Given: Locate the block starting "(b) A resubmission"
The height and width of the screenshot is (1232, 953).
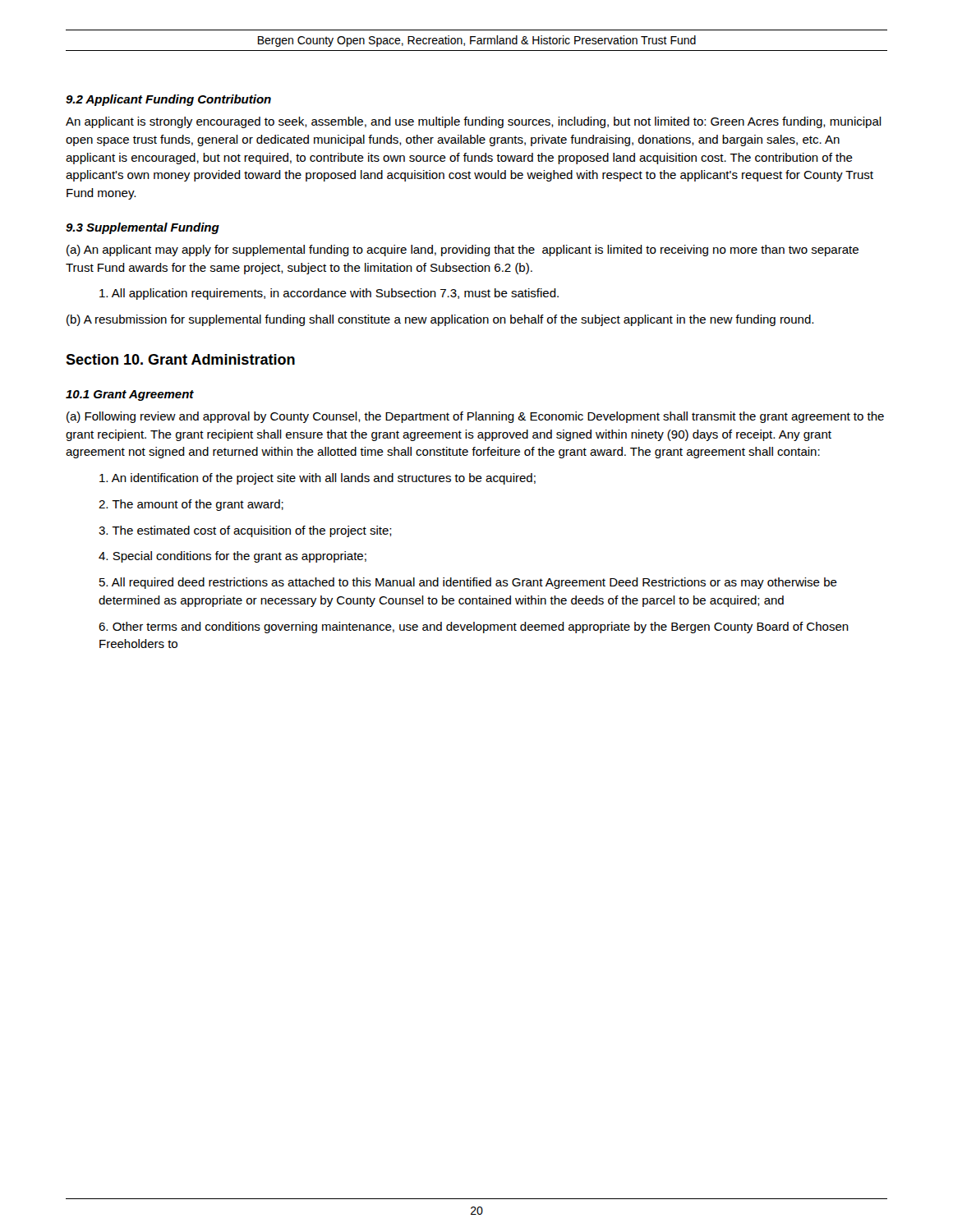Looking at the screenshot, I should (x=476, y=319).
